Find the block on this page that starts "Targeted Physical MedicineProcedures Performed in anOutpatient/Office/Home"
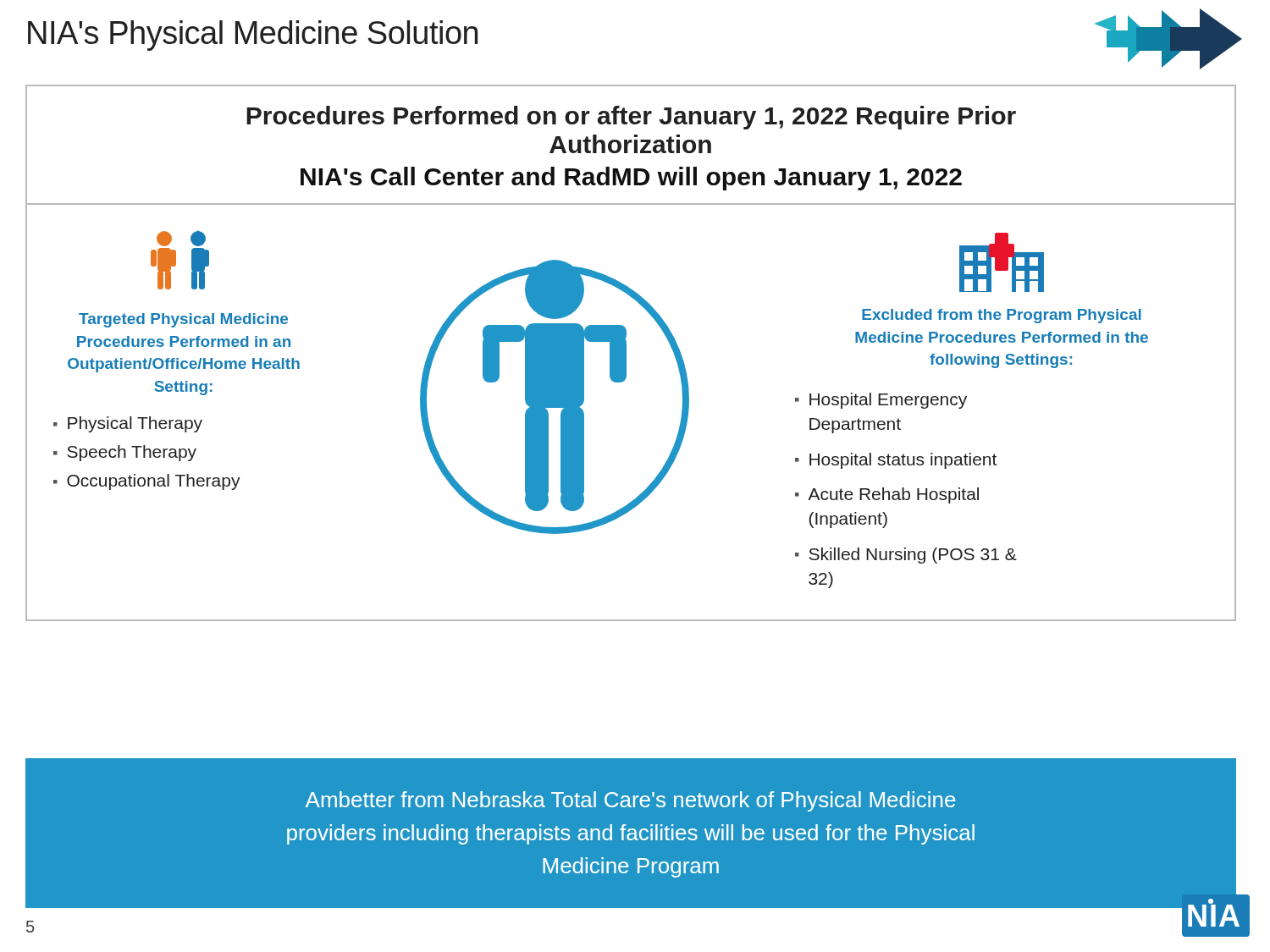The height and width of the screenshot is (952, 1270). (184, 352)
